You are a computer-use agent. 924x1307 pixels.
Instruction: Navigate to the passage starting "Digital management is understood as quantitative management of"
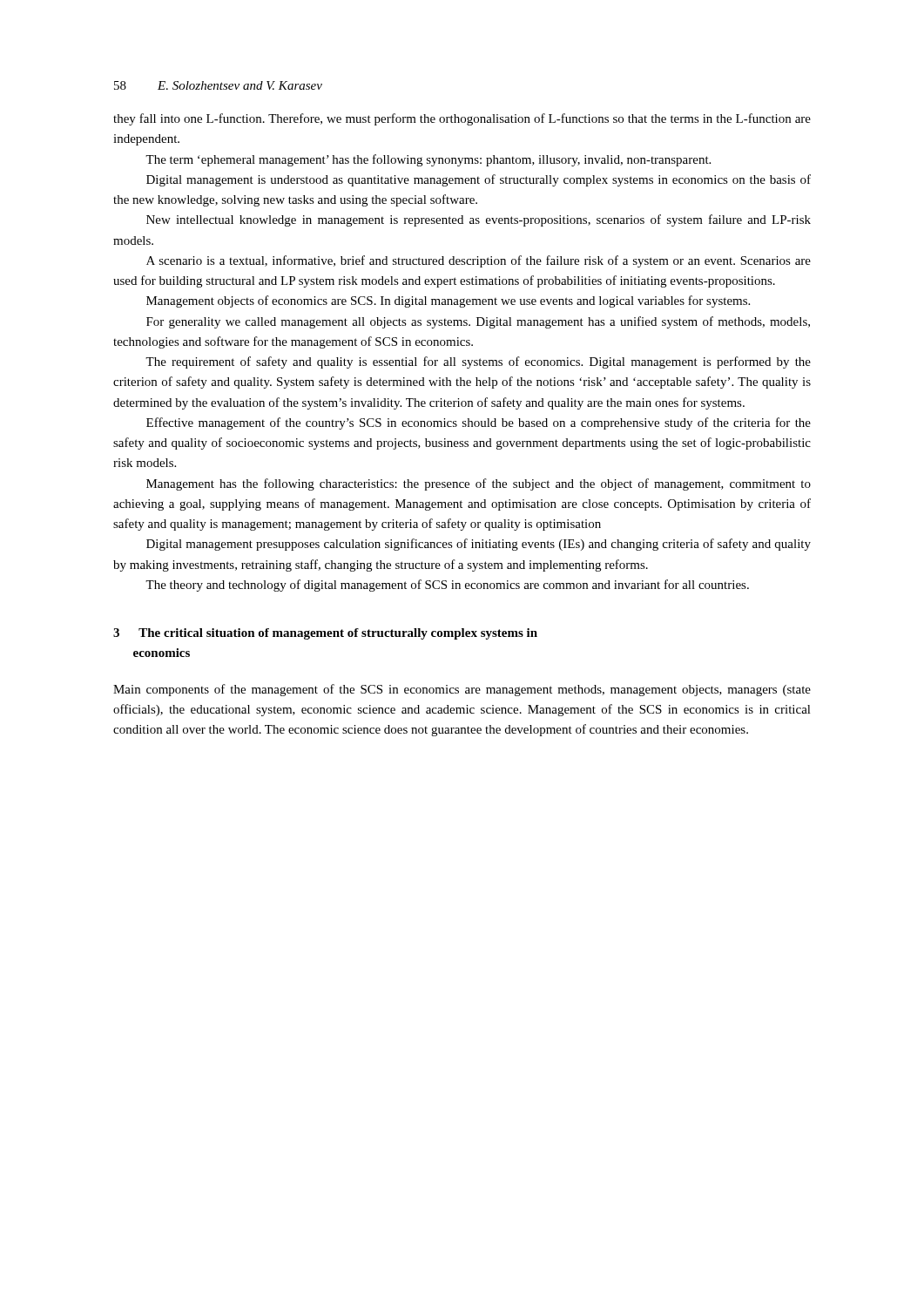click(x=462, y=189)
